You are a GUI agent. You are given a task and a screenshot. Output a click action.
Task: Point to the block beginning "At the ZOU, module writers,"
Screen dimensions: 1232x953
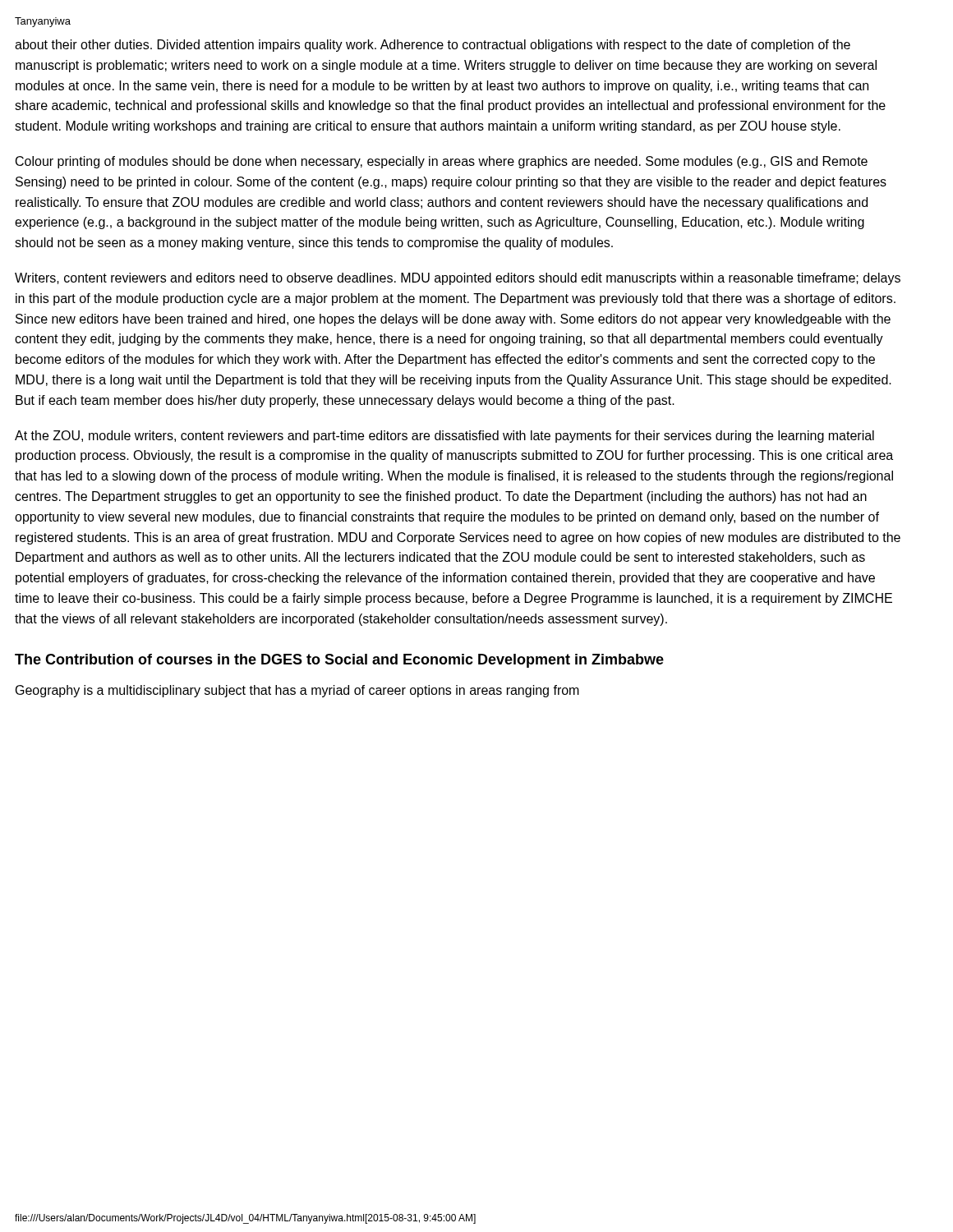[x=458, y=527]
